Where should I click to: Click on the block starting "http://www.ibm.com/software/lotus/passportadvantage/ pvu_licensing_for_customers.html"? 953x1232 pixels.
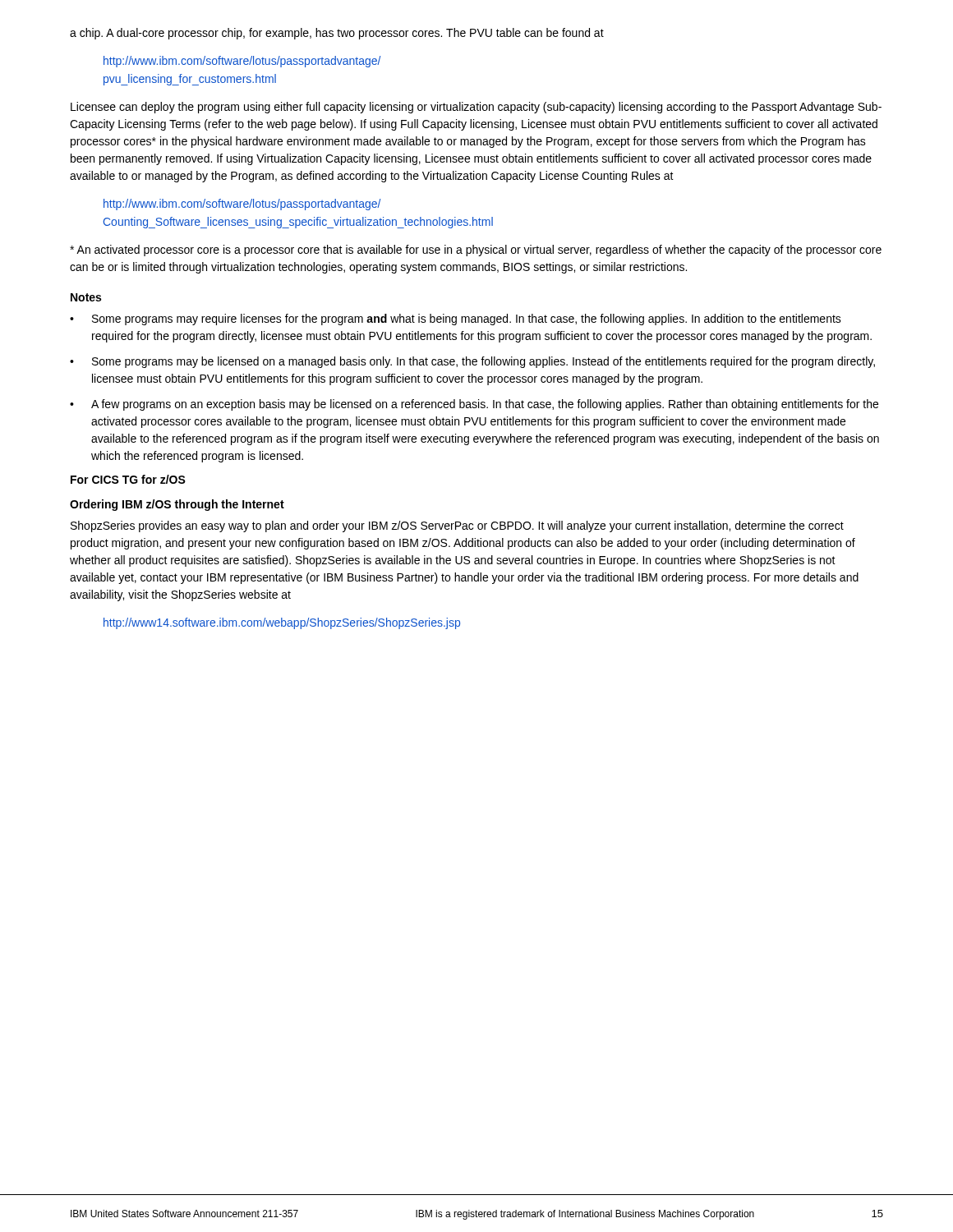tap(242, 70)
